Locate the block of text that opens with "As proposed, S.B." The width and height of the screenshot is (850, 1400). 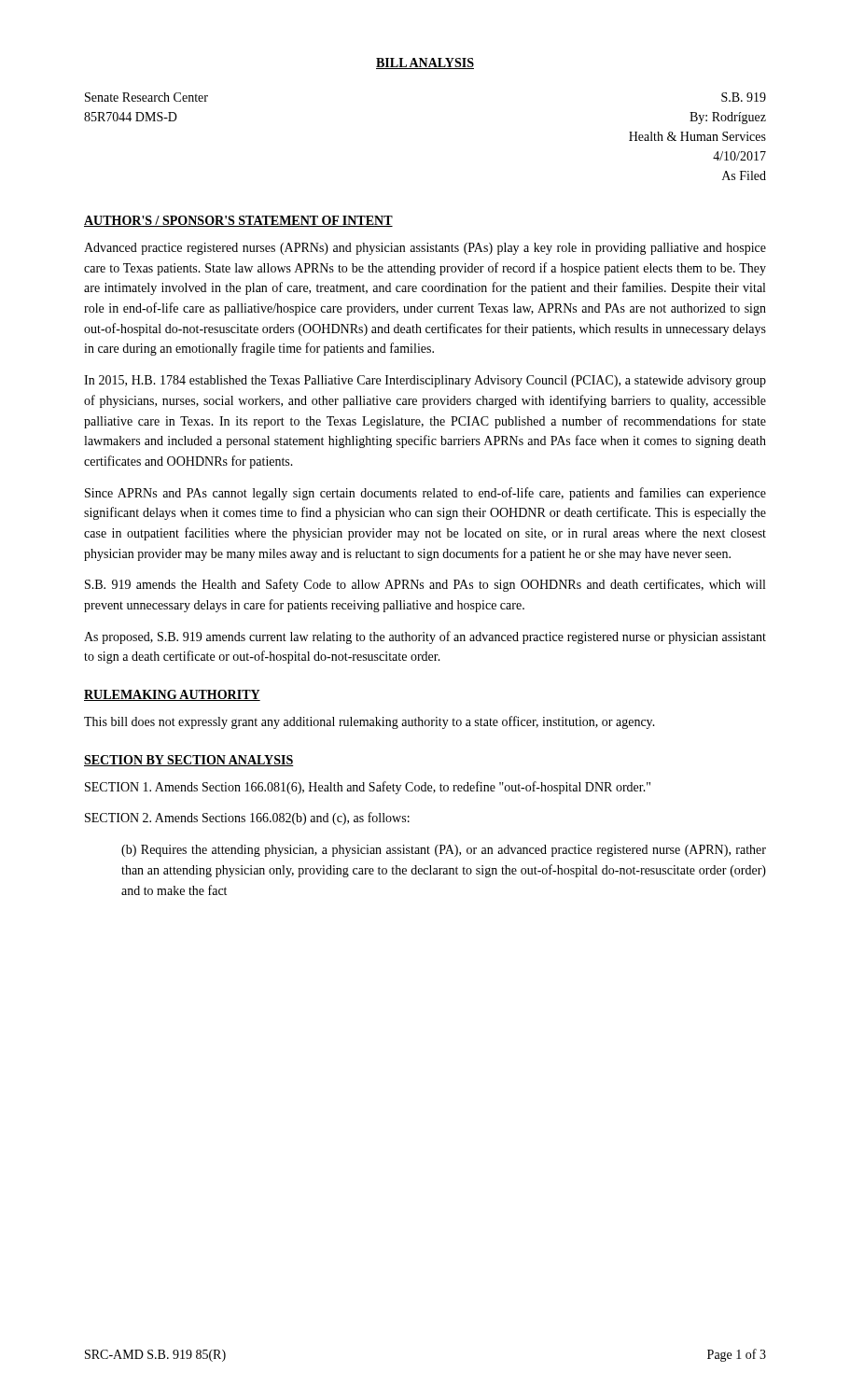pos(425,647)
